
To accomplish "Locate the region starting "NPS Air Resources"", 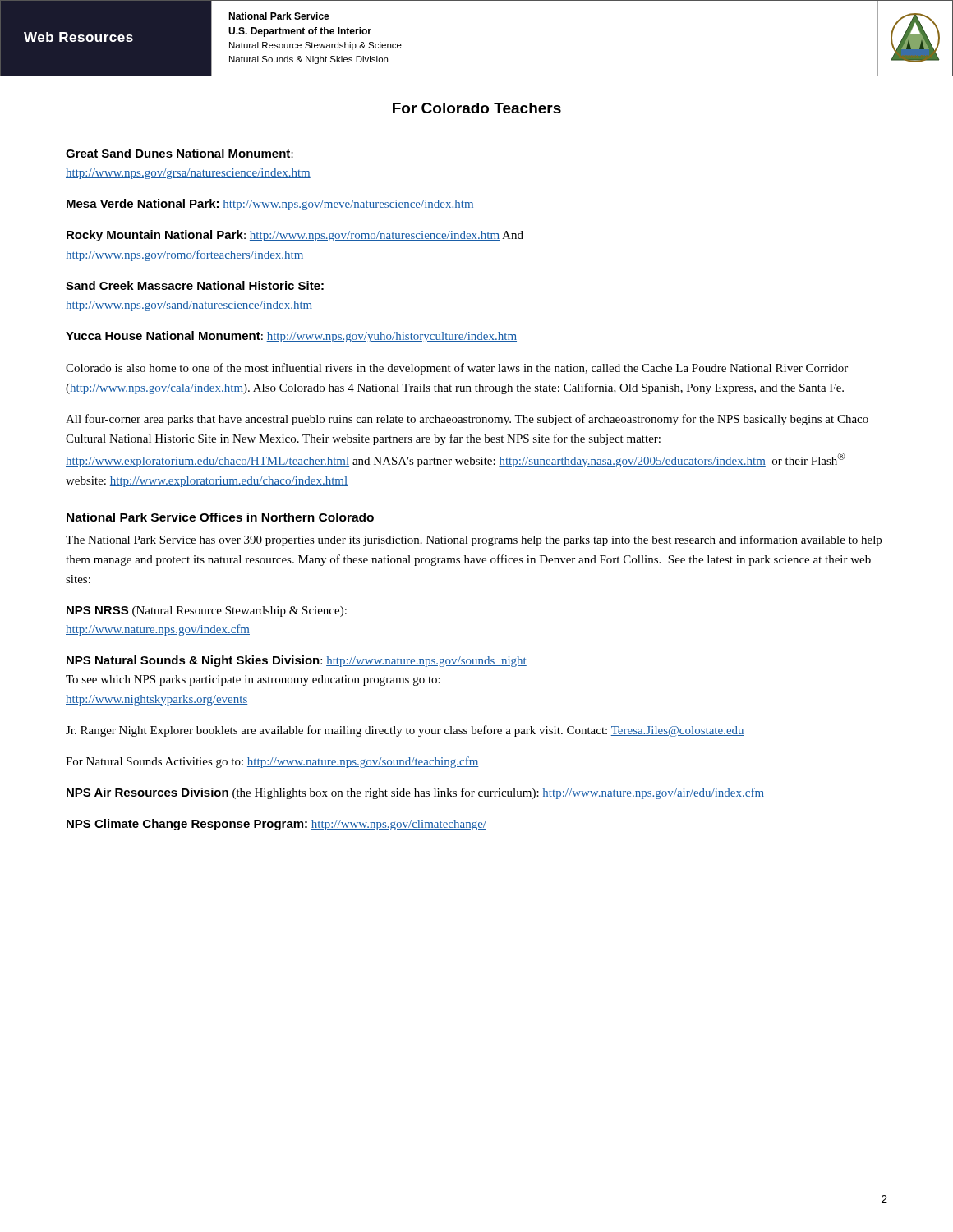I will (415, 792).
